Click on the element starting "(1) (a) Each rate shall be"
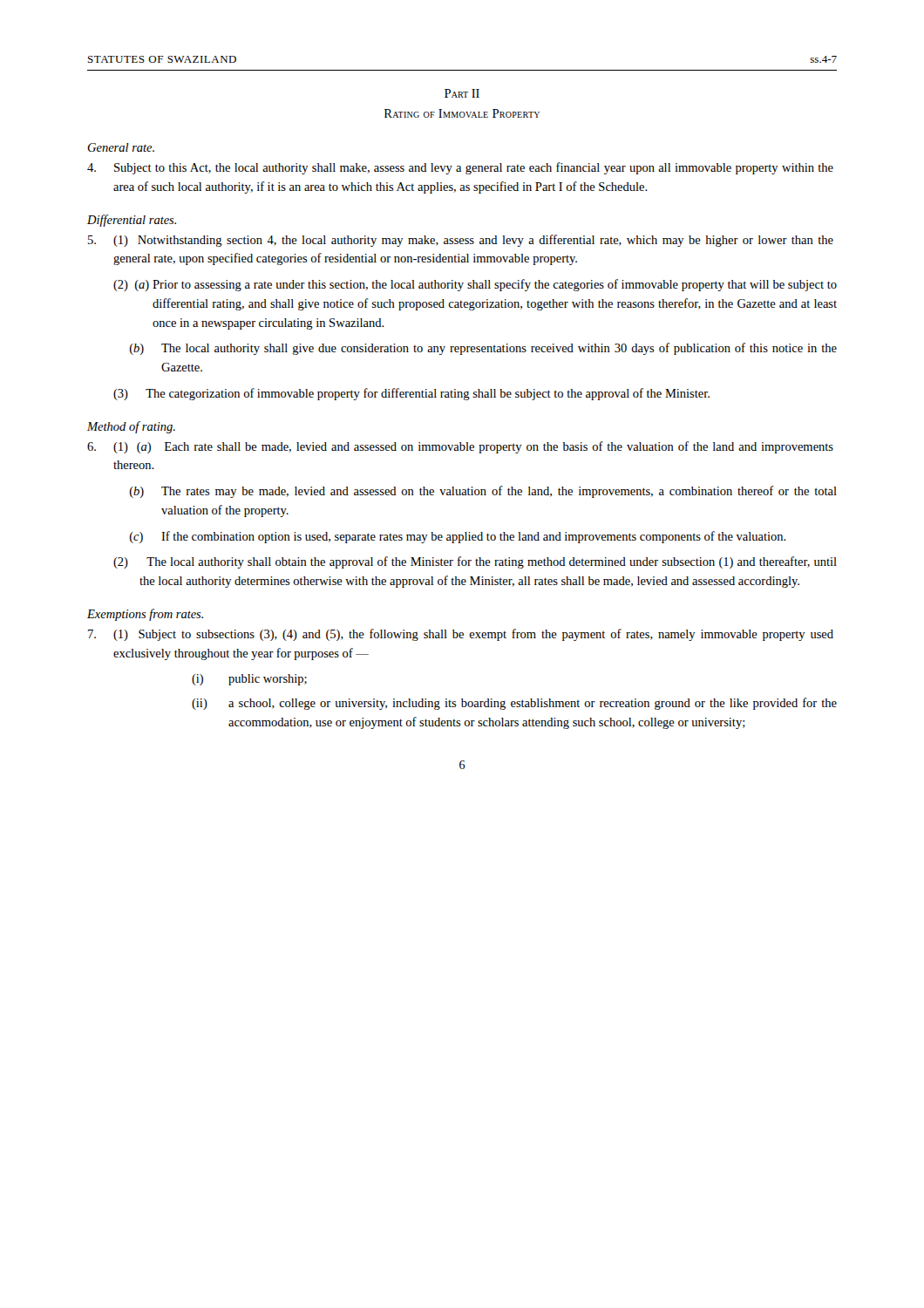 coord(460,456)
